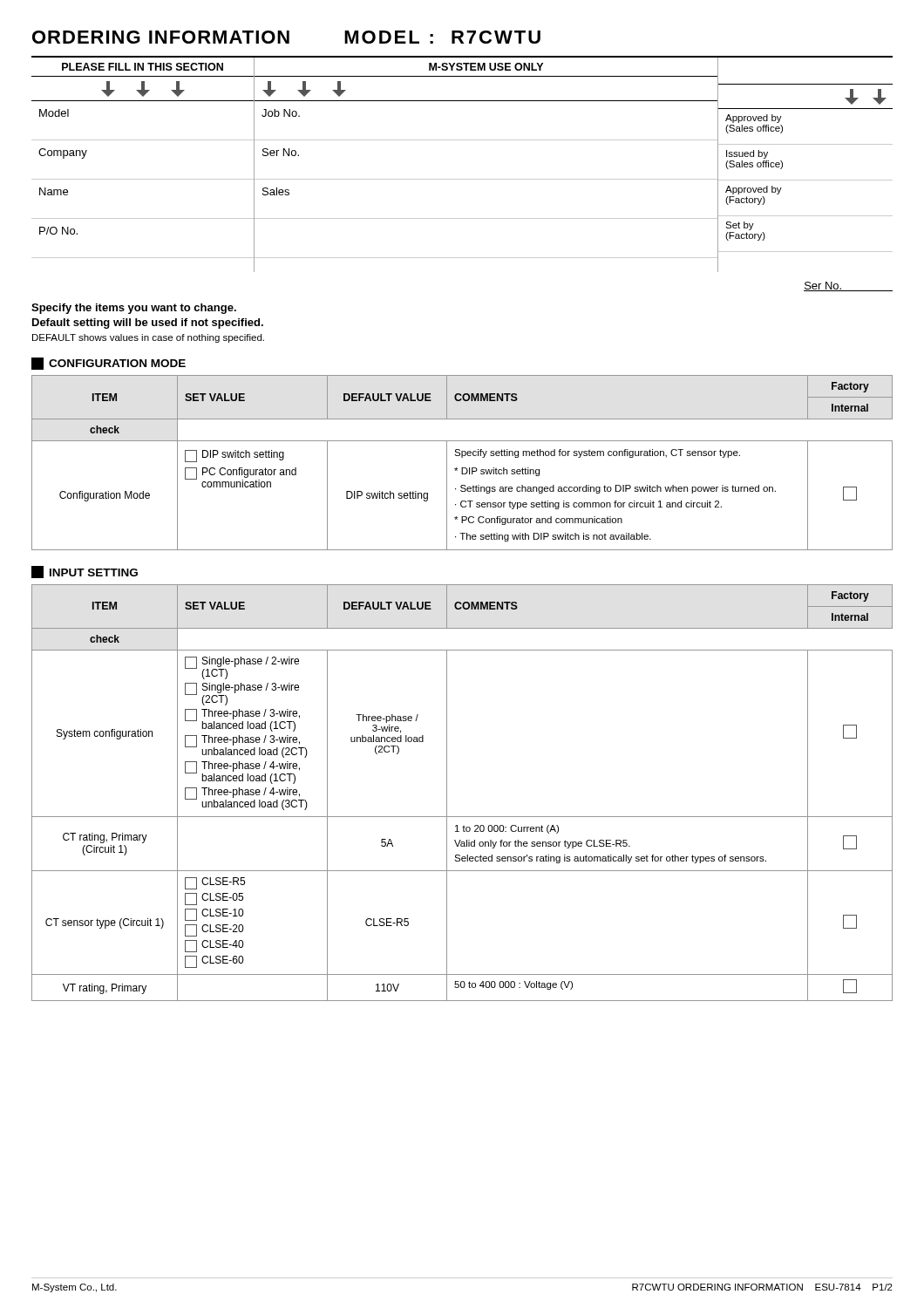Image resolution: width=924 pixels, height=1308 pixels.
Task: Click on the title containing "ORDERING INFORMATION MODEL : R7CWTU"
Action: tap(287, 37)
